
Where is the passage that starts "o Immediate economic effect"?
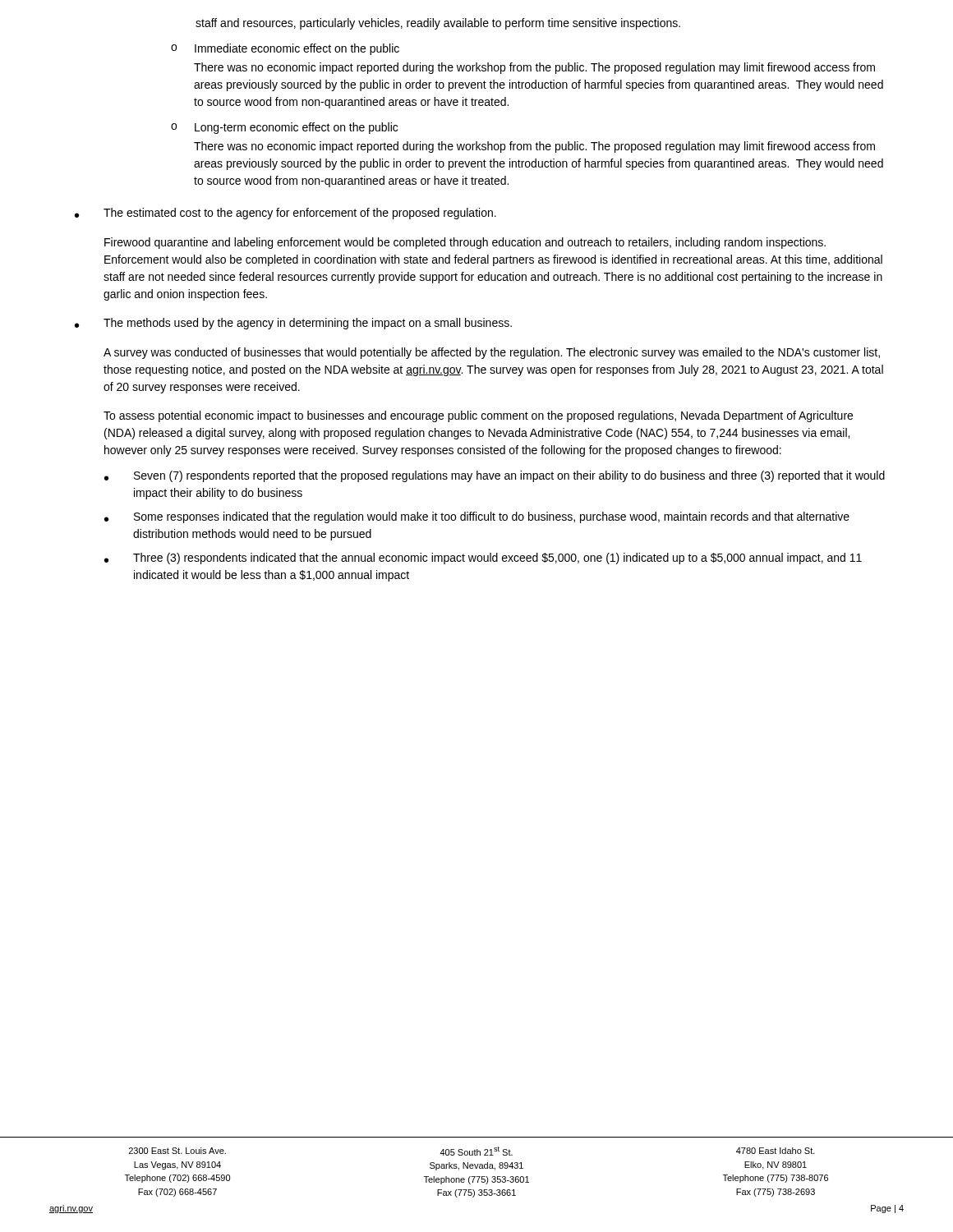[x=481, y=76]
